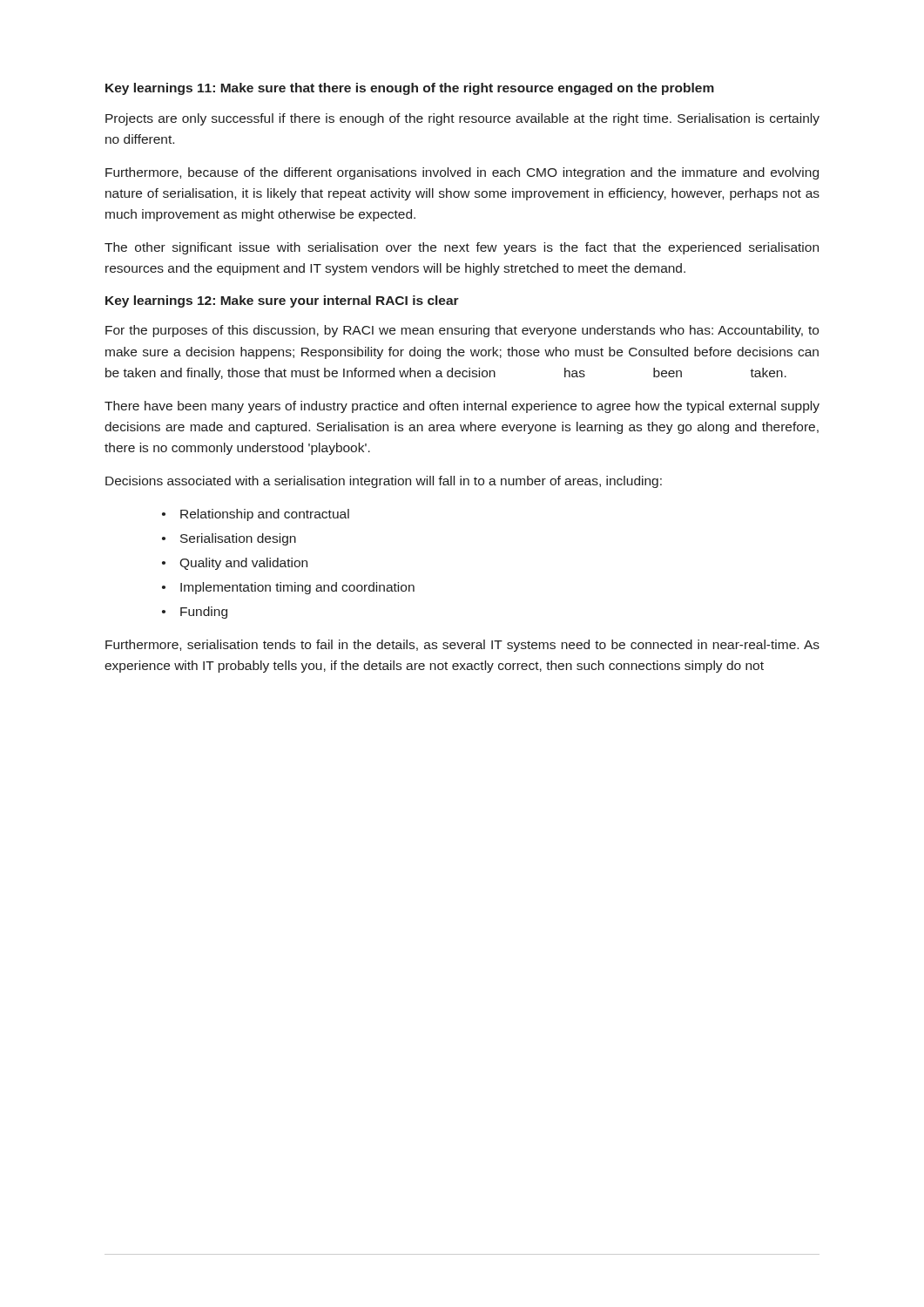The width and height of the screenshot is (924, 1307).
Task: Click on the passage starting "There have been many years of"
Action: tap(462, 426)
